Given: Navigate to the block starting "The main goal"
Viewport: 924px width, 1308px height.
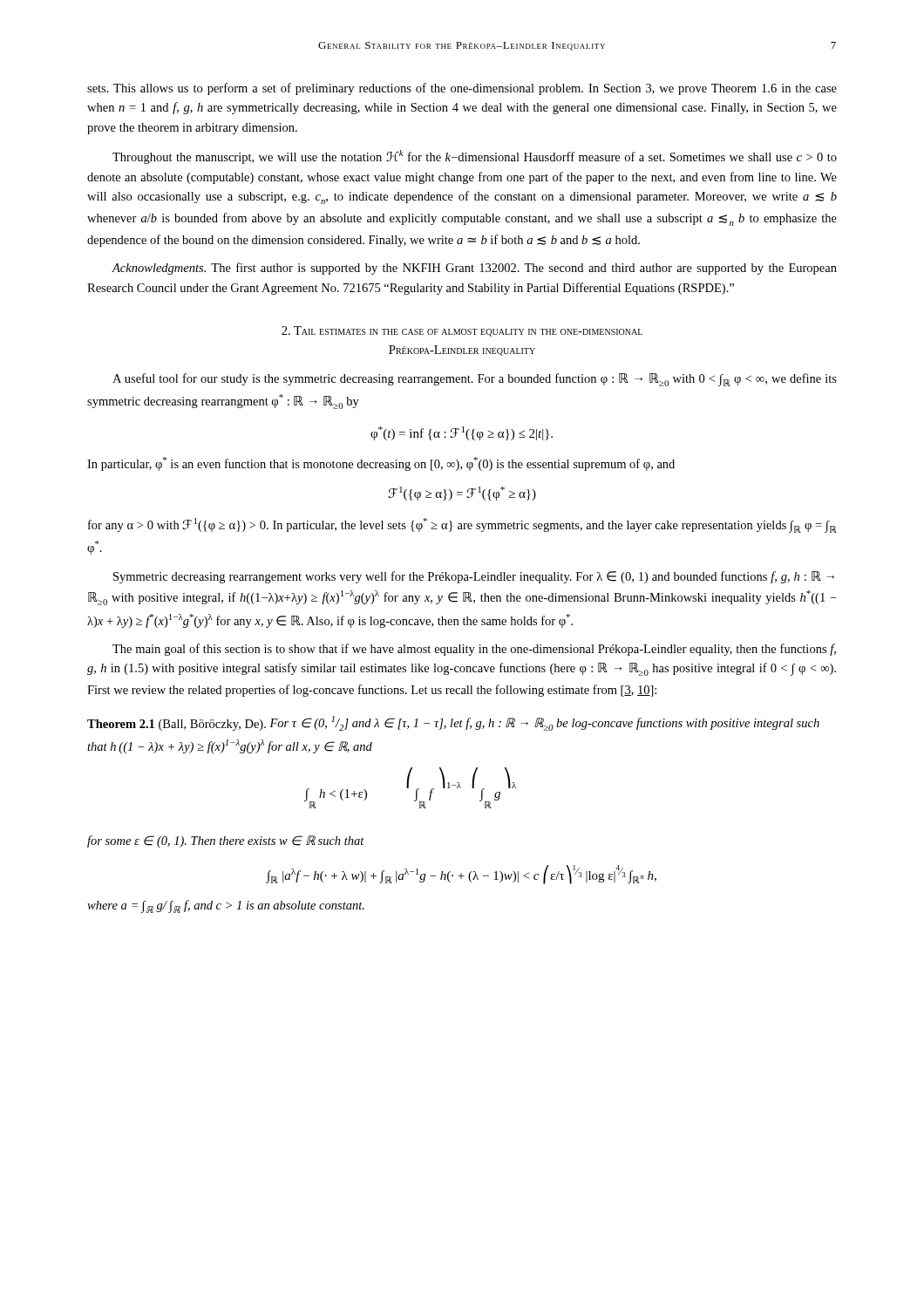Looking at the screenshot, I should click(462, 669).
